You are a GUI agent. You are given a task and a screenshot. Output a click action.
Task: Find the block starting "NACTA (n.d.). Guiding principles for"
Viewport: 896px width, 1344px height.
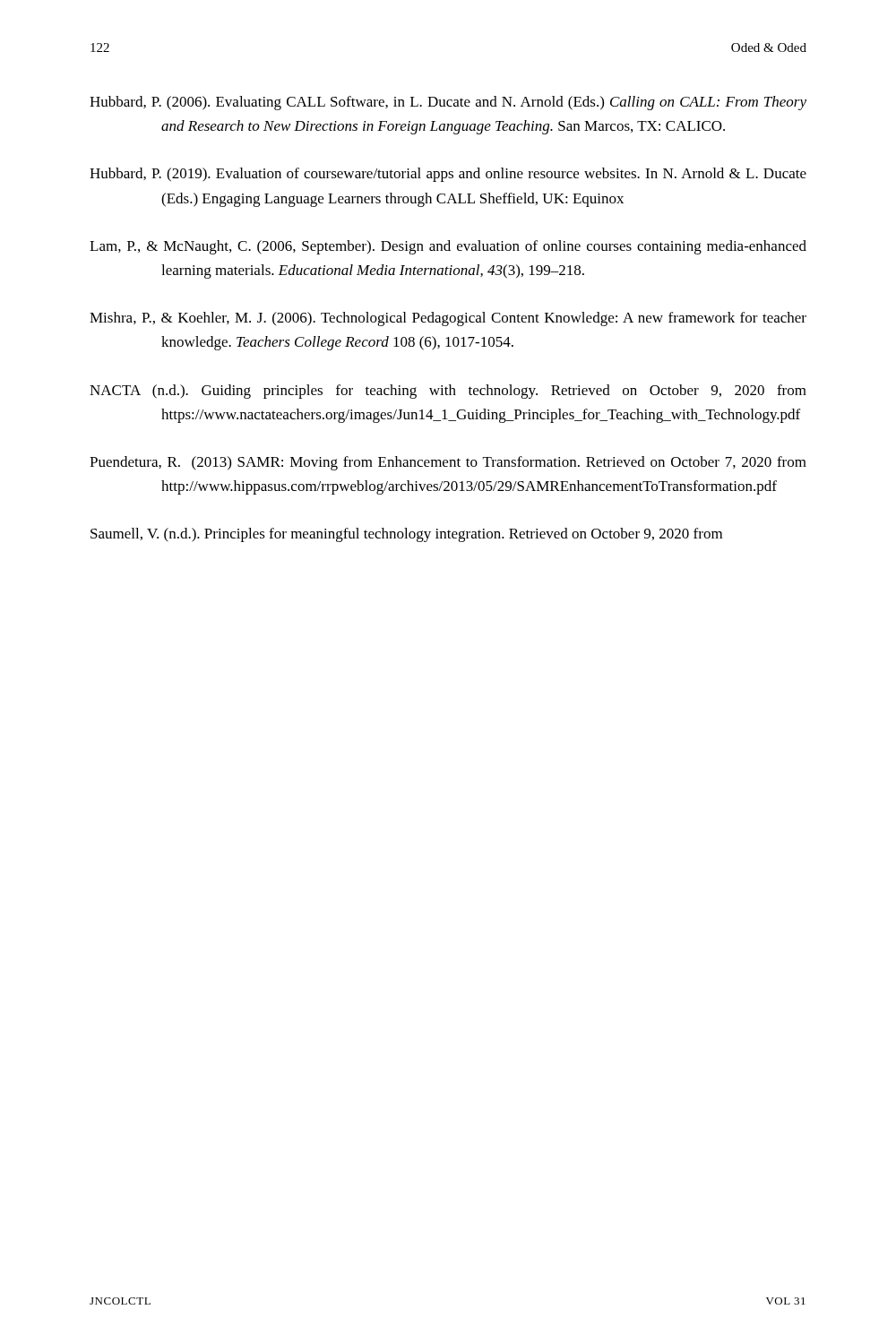pos(448,402)
